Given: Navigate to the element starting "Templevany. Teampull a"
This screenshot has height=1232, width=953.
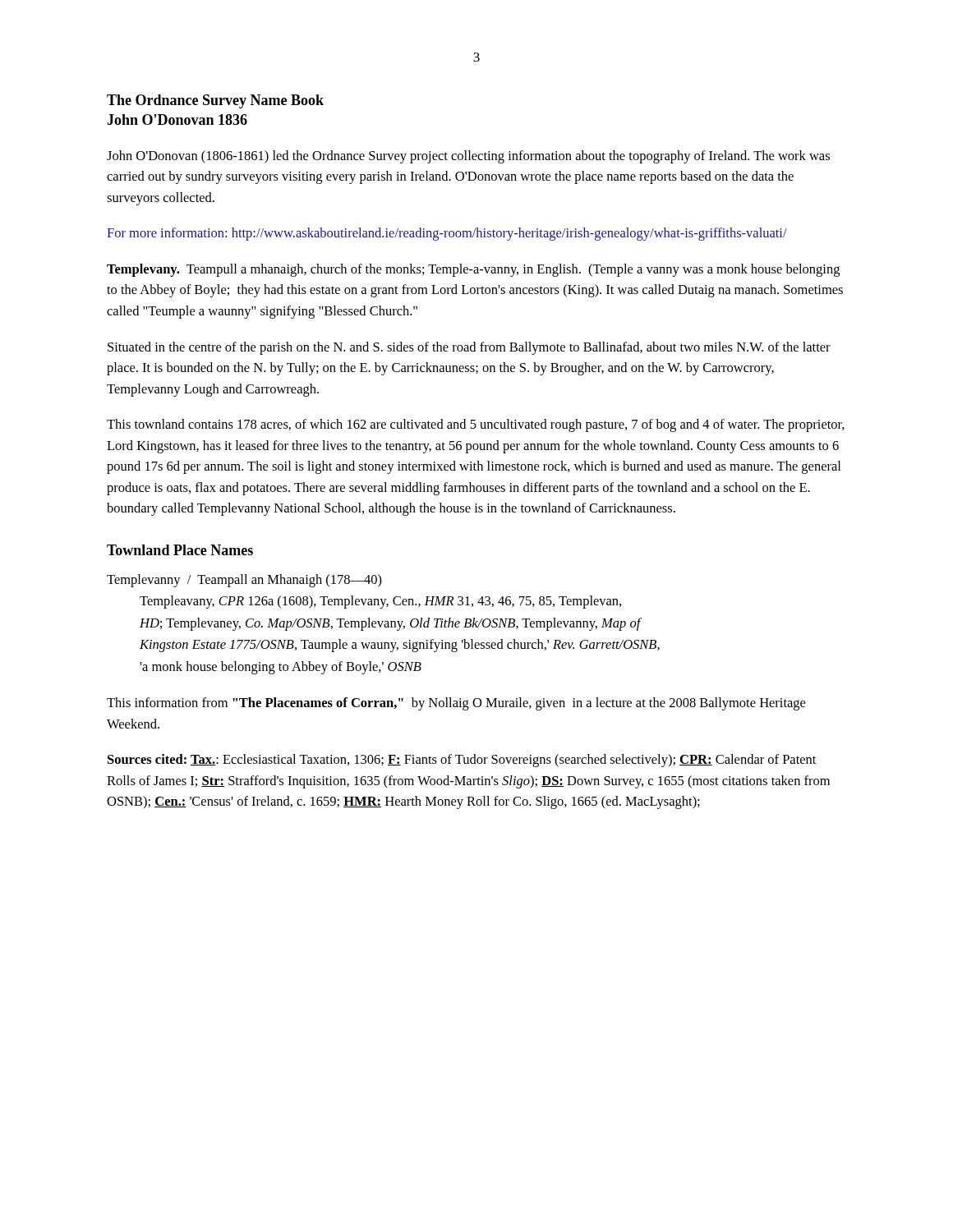Looking at the screenshot, I should tap(475, 290).
